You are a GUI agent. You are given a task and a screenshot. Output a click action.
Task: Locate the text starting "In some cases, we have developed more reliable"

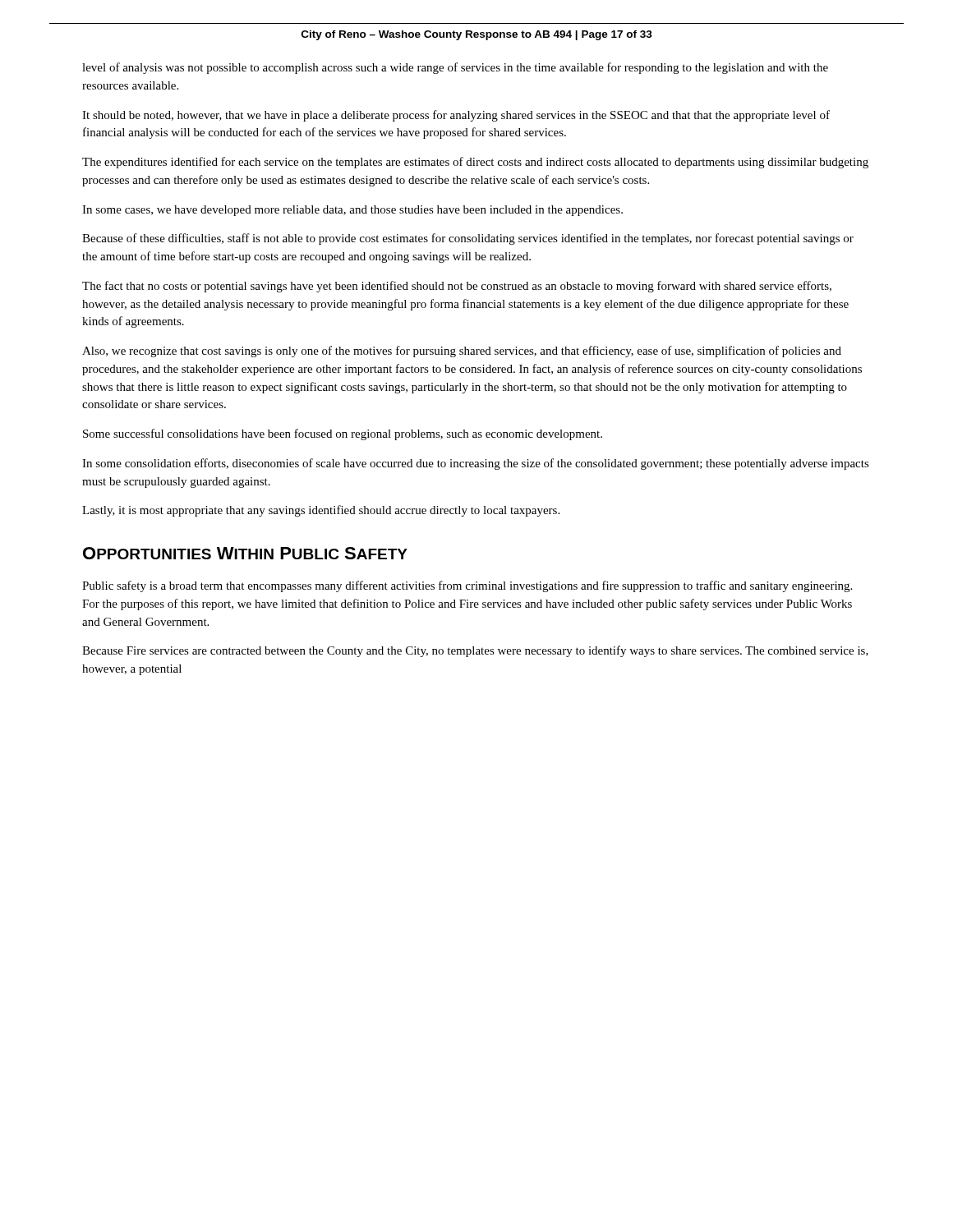pyautogui.click(x=353, y=209)
